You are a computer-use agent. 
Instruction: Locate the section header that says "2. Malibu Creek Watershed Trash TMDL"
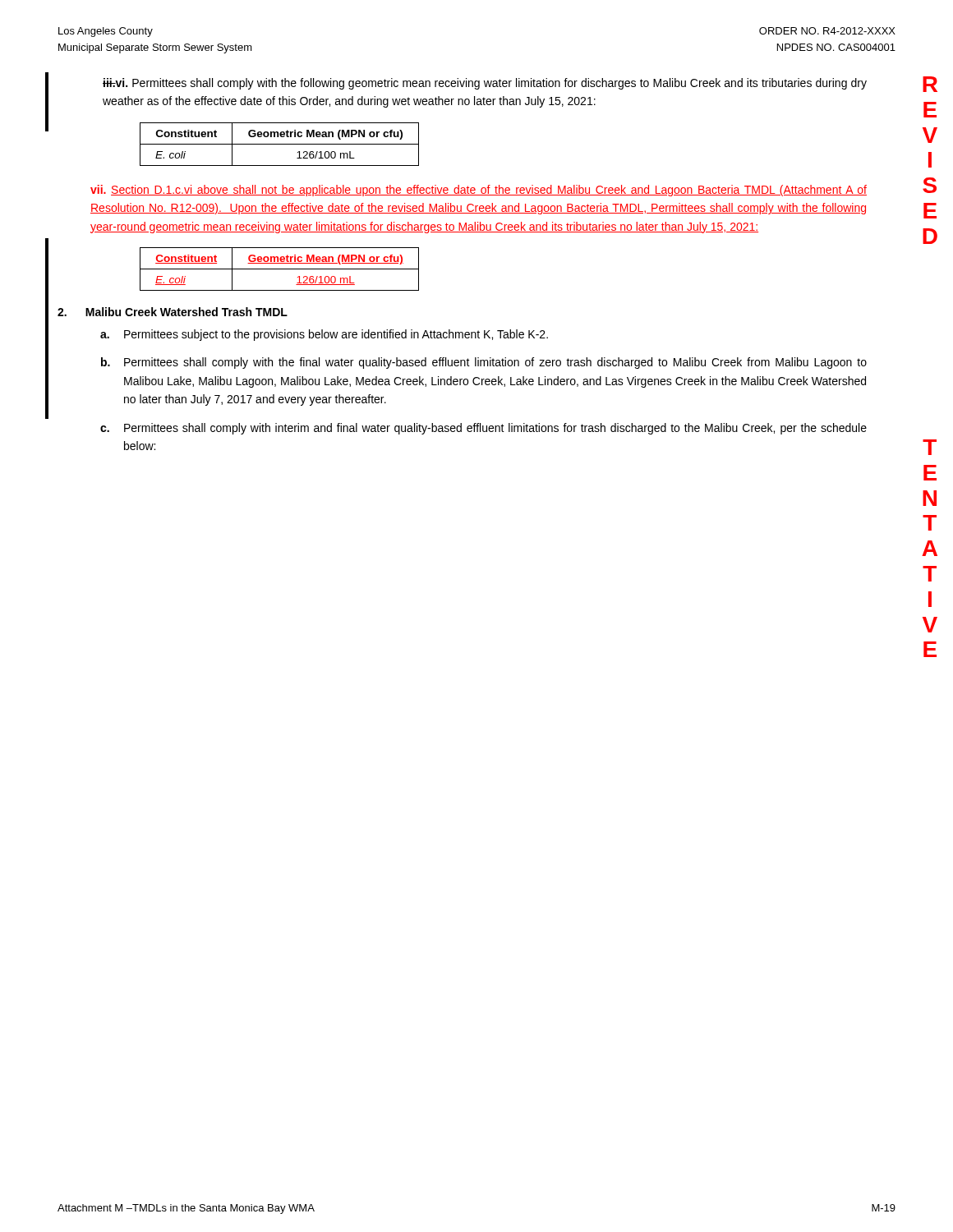coord(172,312)
